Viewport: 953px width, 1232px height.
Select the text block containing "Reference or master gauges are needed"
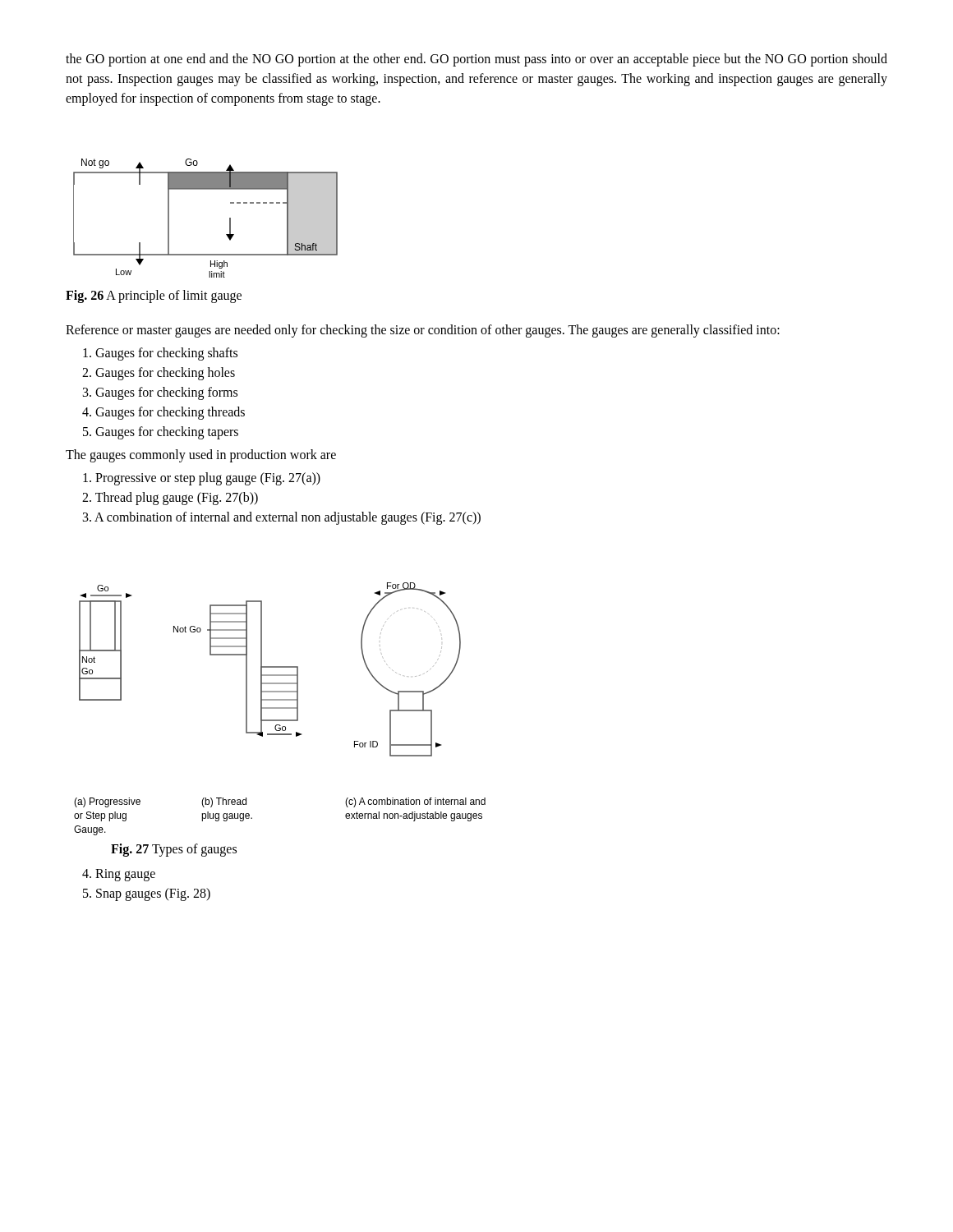pyautogui.click(x=423, y=330)
